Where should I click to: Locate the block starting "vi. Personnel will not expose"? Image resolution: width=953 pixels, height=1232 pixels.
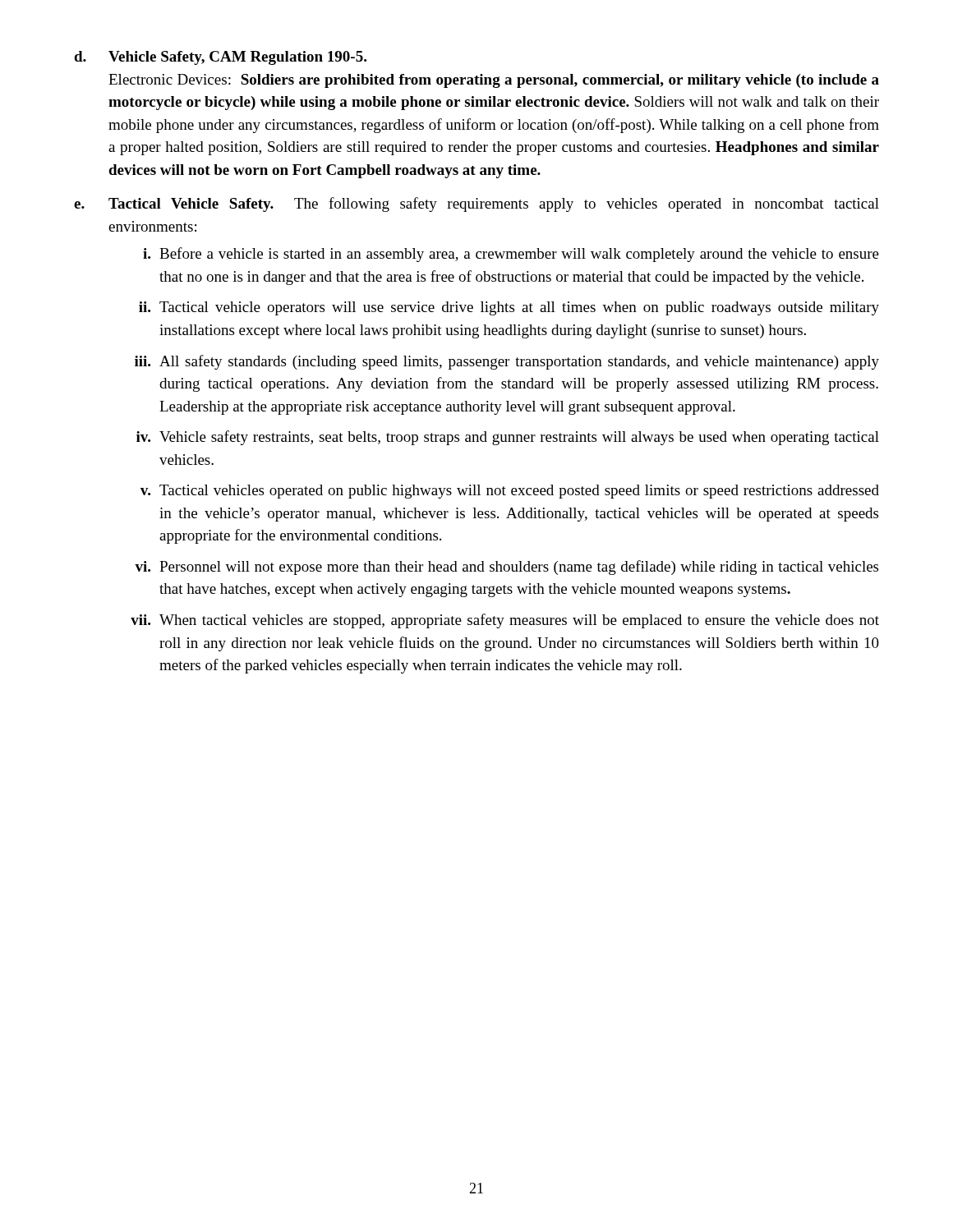point(494,578)
